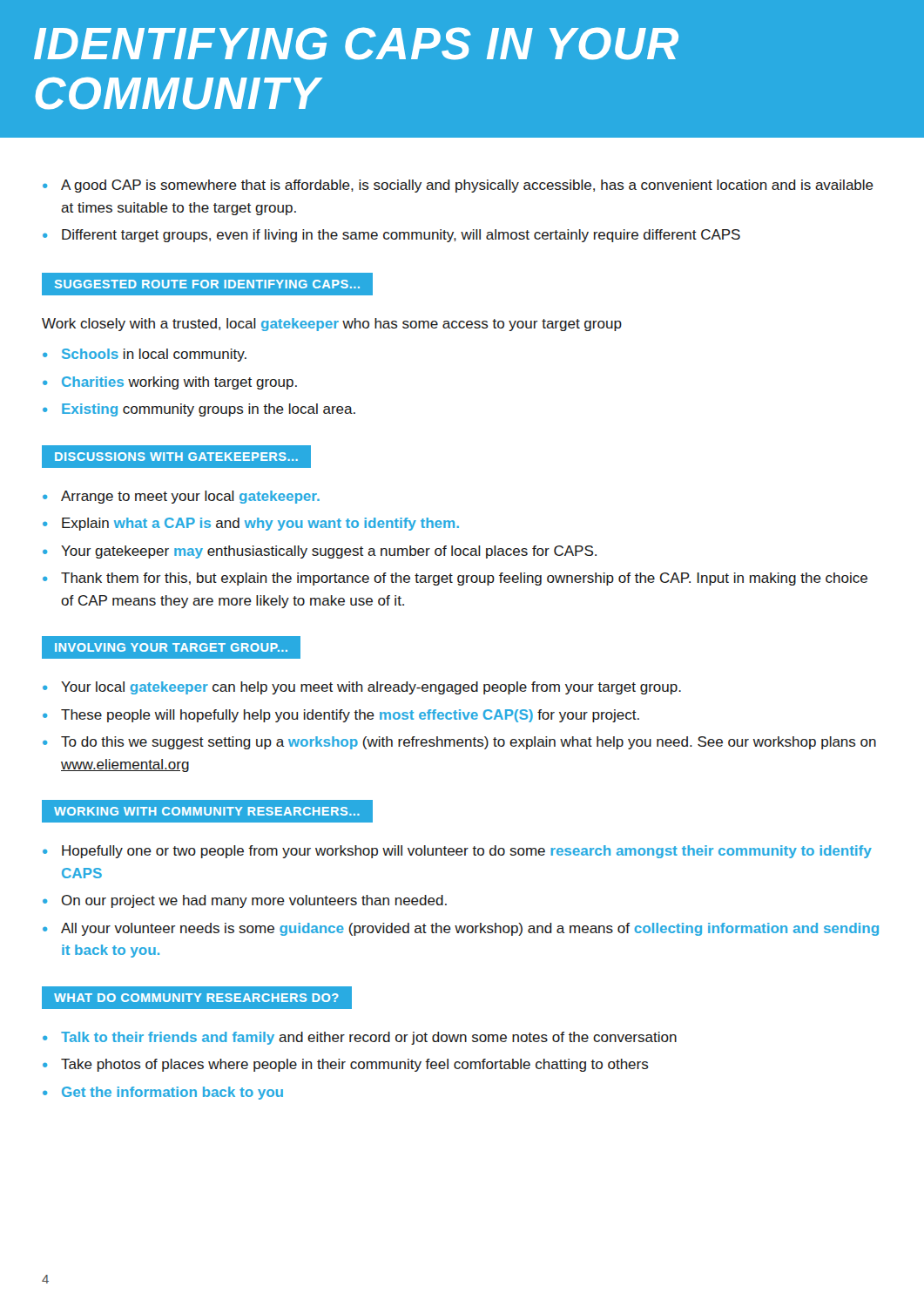This screenshot has width=924, height=1307.
Task: Click the passage that begins "On our project we had many more volunteers"
Action: [x=254, y=901]
